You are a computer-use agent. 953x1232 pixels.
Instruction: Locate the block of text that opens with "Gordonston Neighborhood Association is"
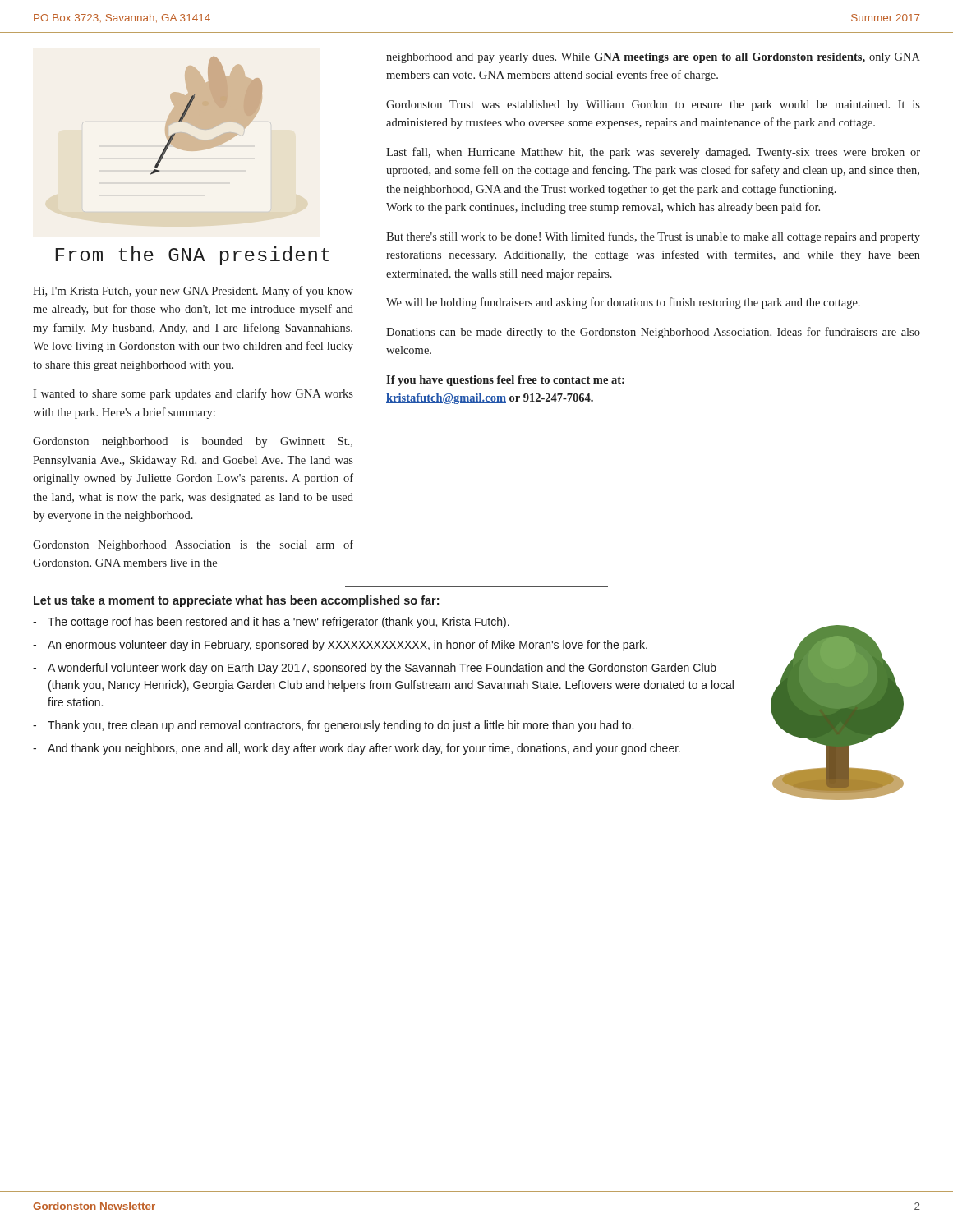click(193, 553)
